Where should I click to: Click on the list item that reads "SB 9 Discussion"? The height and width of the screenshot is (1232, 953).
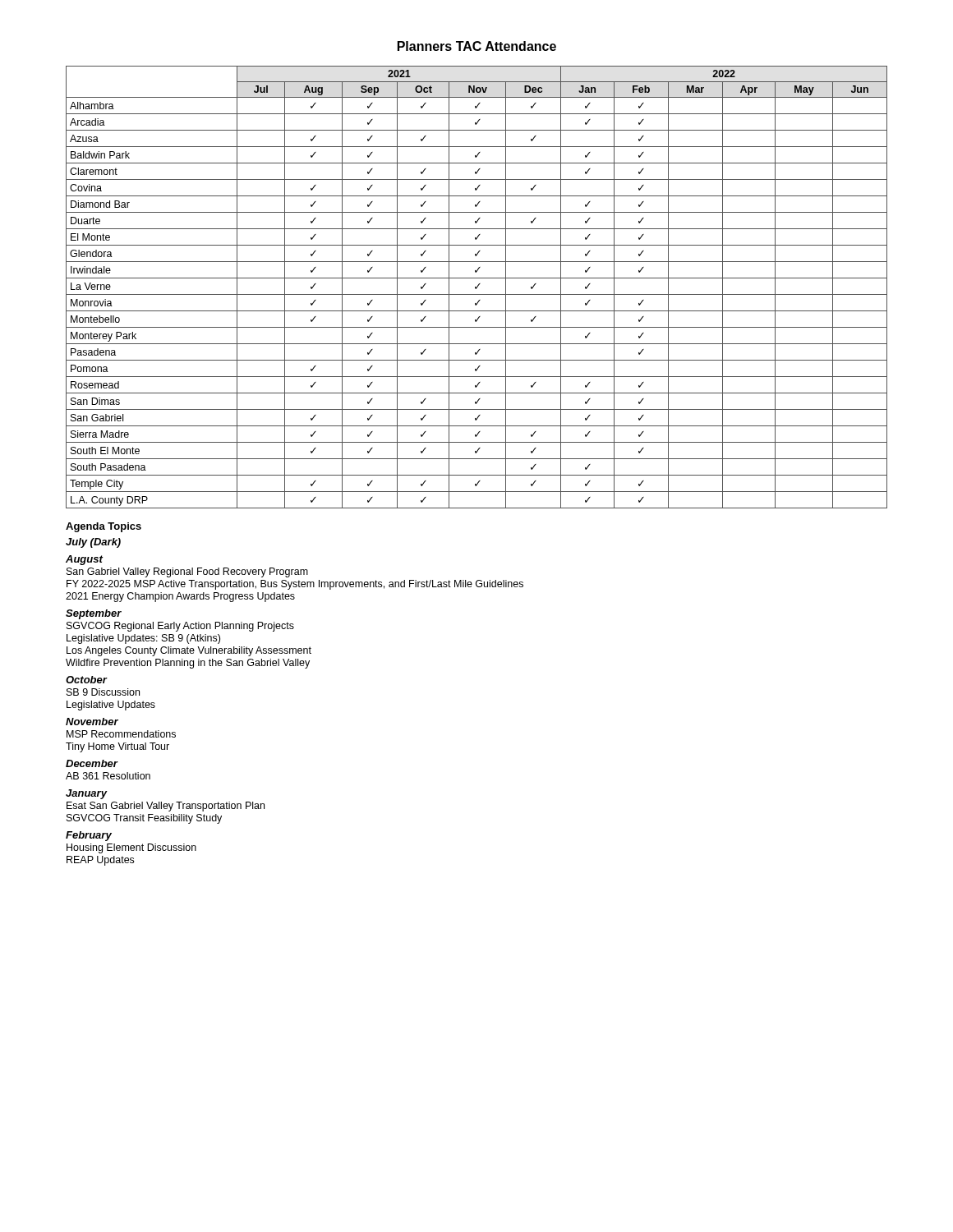(103, 692)
